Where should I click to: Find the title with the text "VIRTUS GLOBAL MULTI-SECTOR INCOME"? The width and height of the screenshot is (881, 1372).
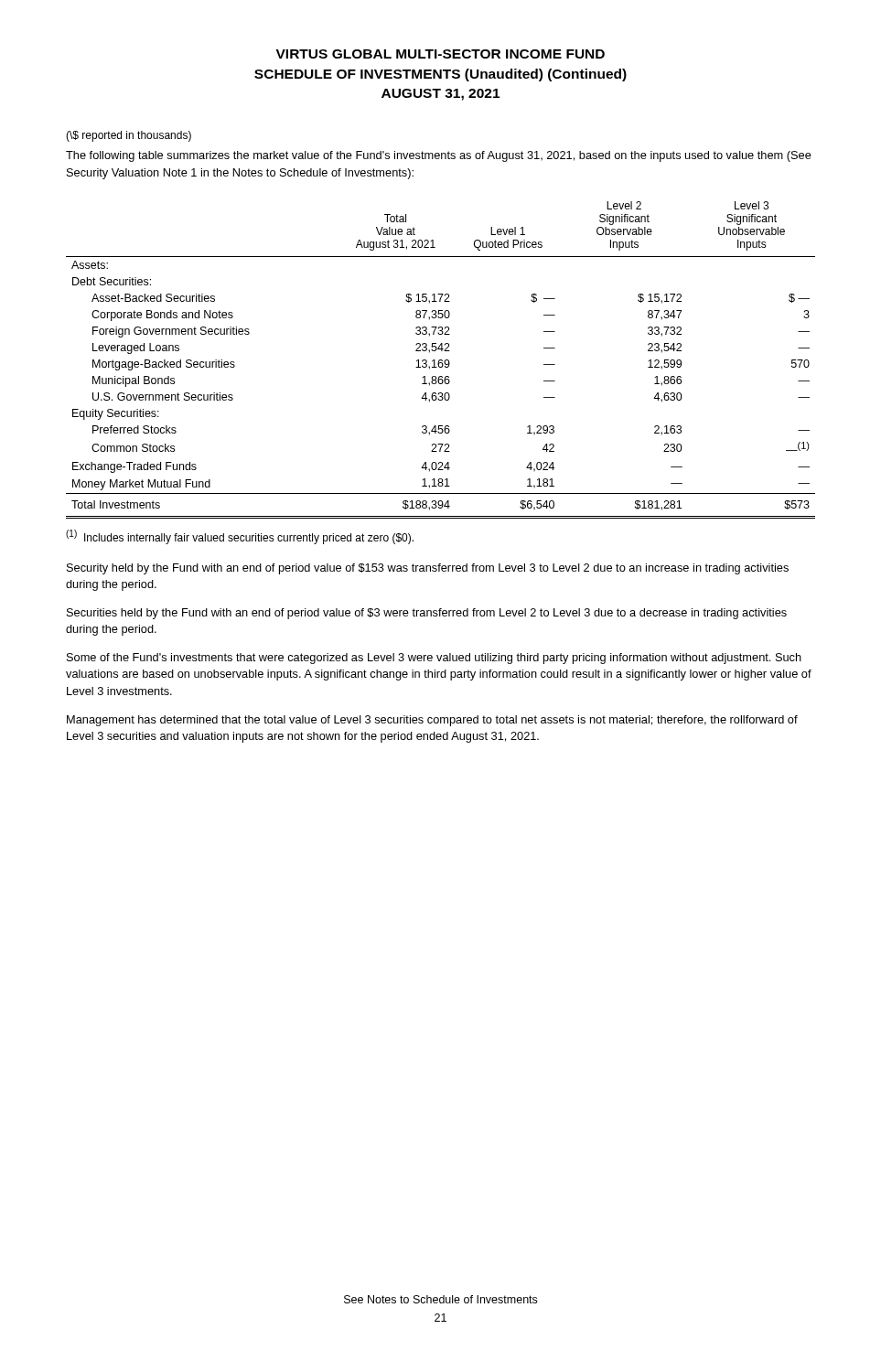click(440, 74)
